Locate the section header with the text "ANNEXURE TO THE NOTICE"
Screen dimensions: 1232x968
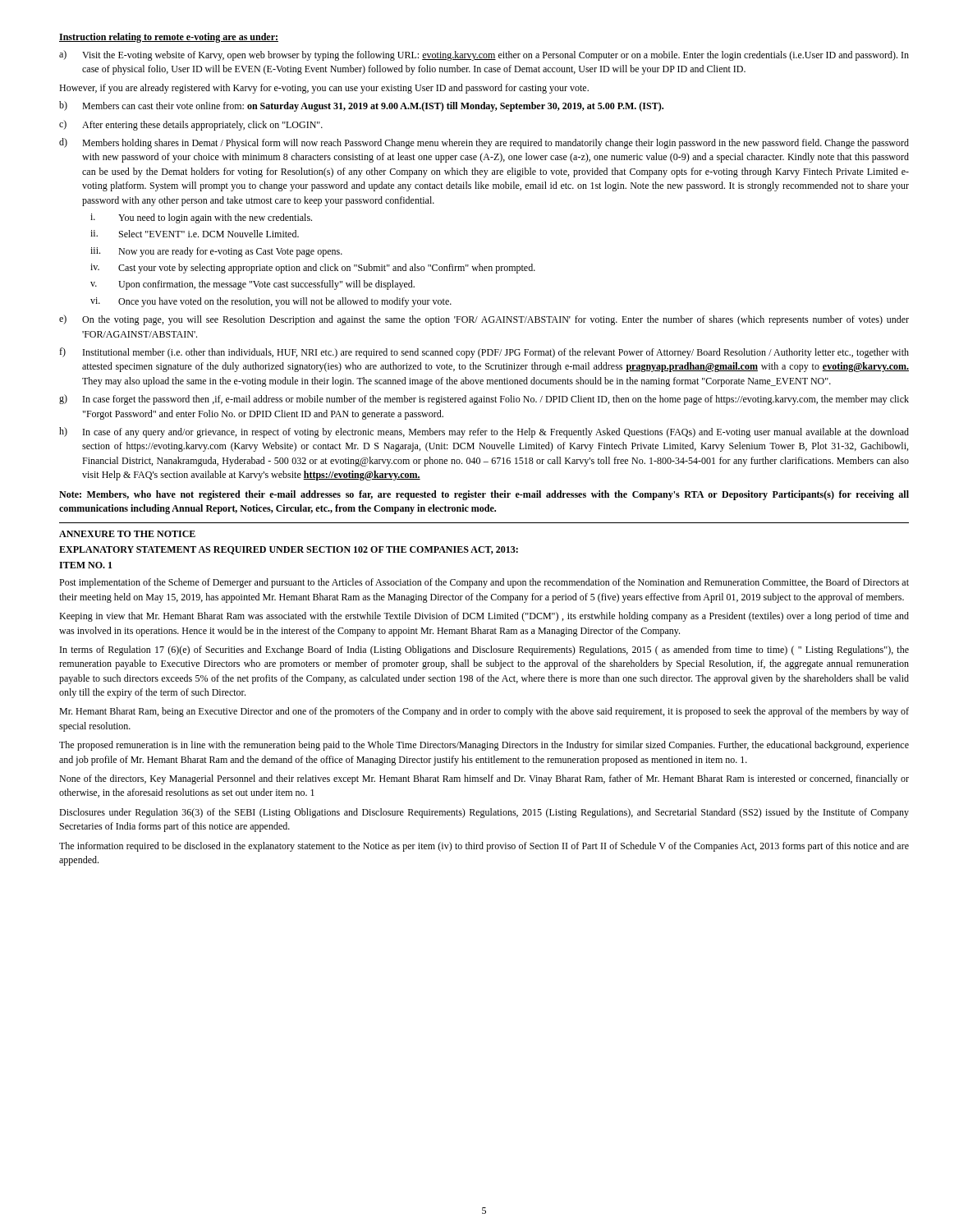[127, 534]
